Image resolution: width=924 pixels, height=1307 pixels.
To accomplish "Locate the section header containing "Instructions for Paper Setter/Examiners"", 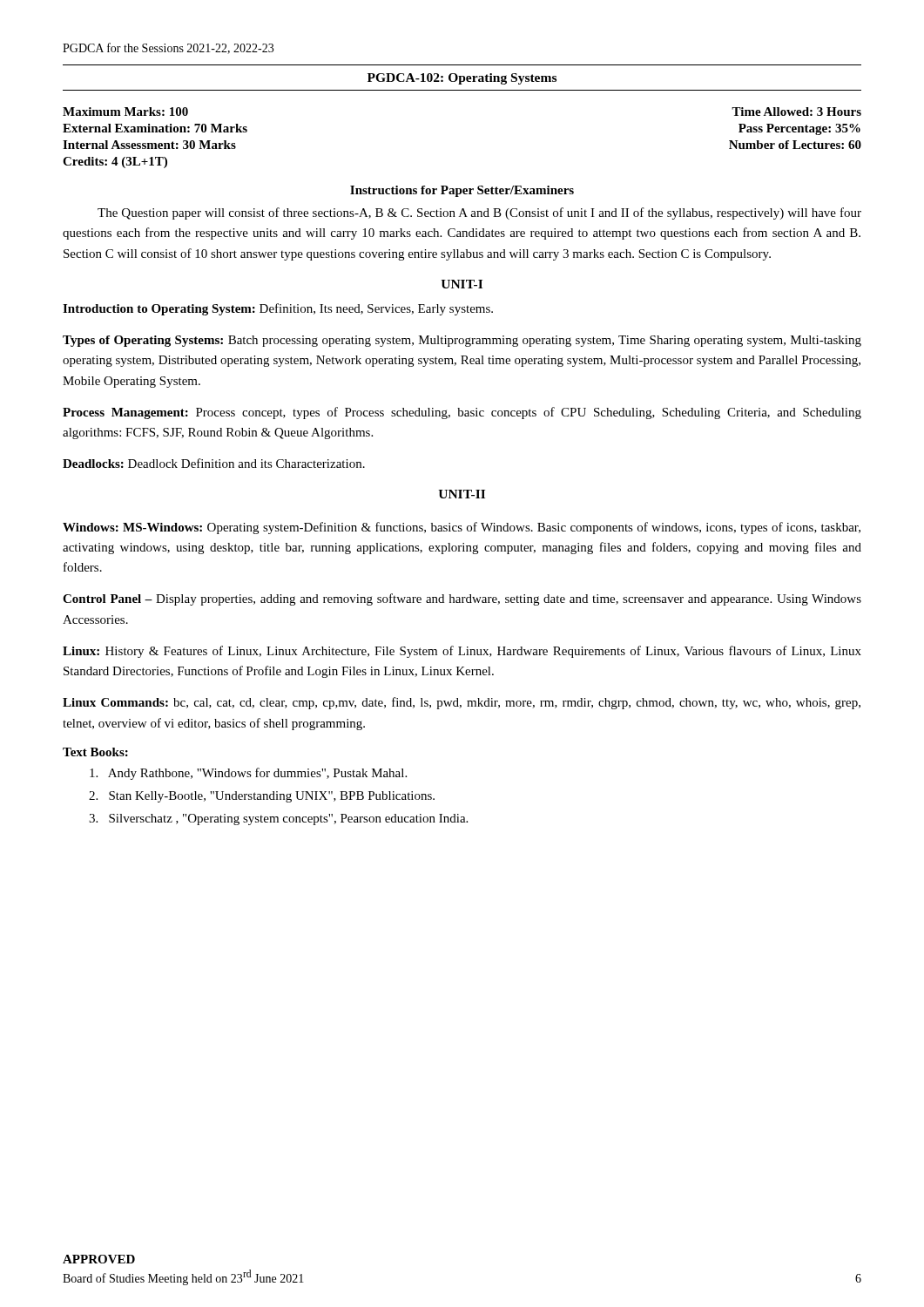I will pyautogui.click(x=462, y=190).
